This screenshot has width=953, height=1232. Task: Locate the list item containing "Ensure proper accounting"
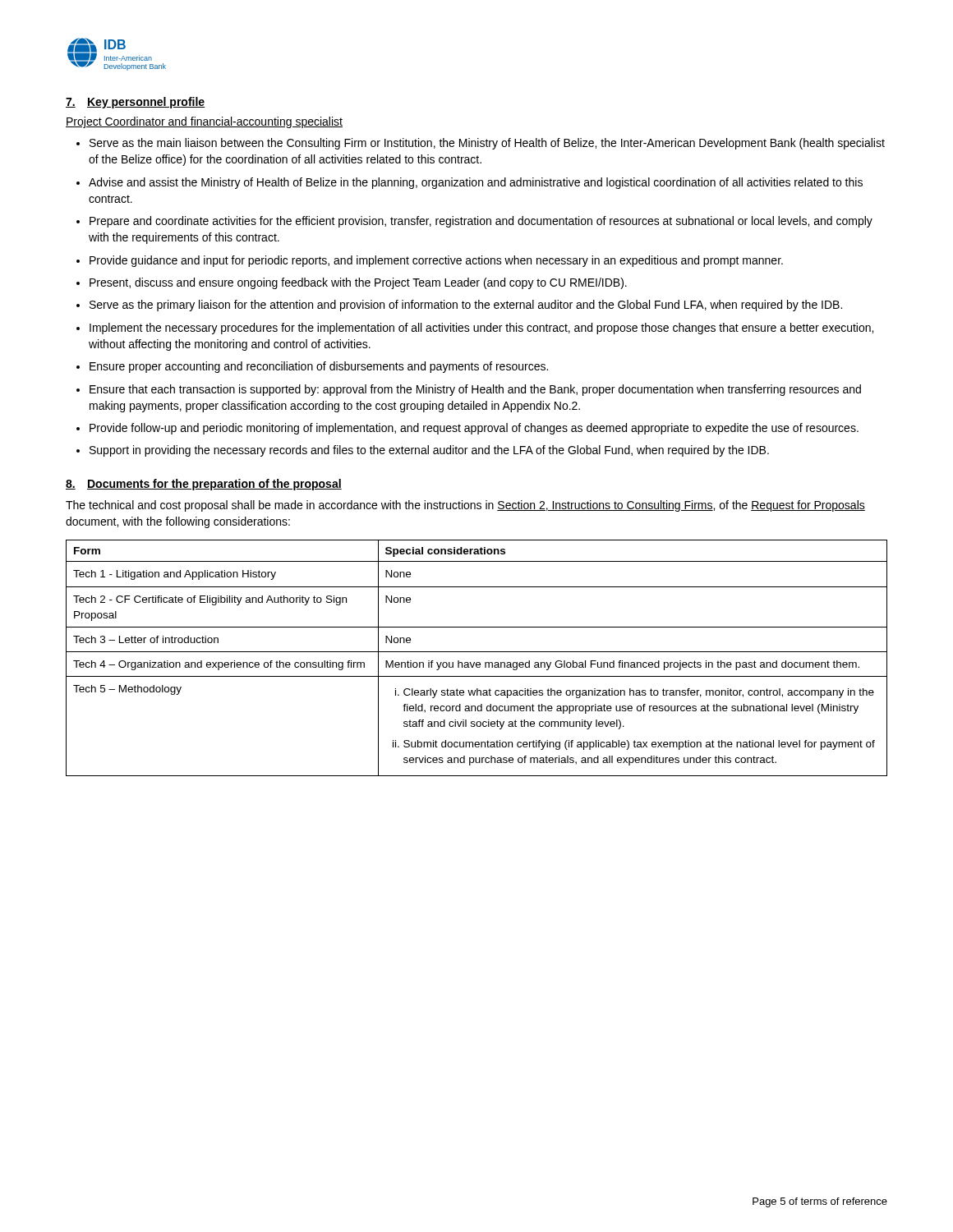pyautogui.click(x=319, y=367)
